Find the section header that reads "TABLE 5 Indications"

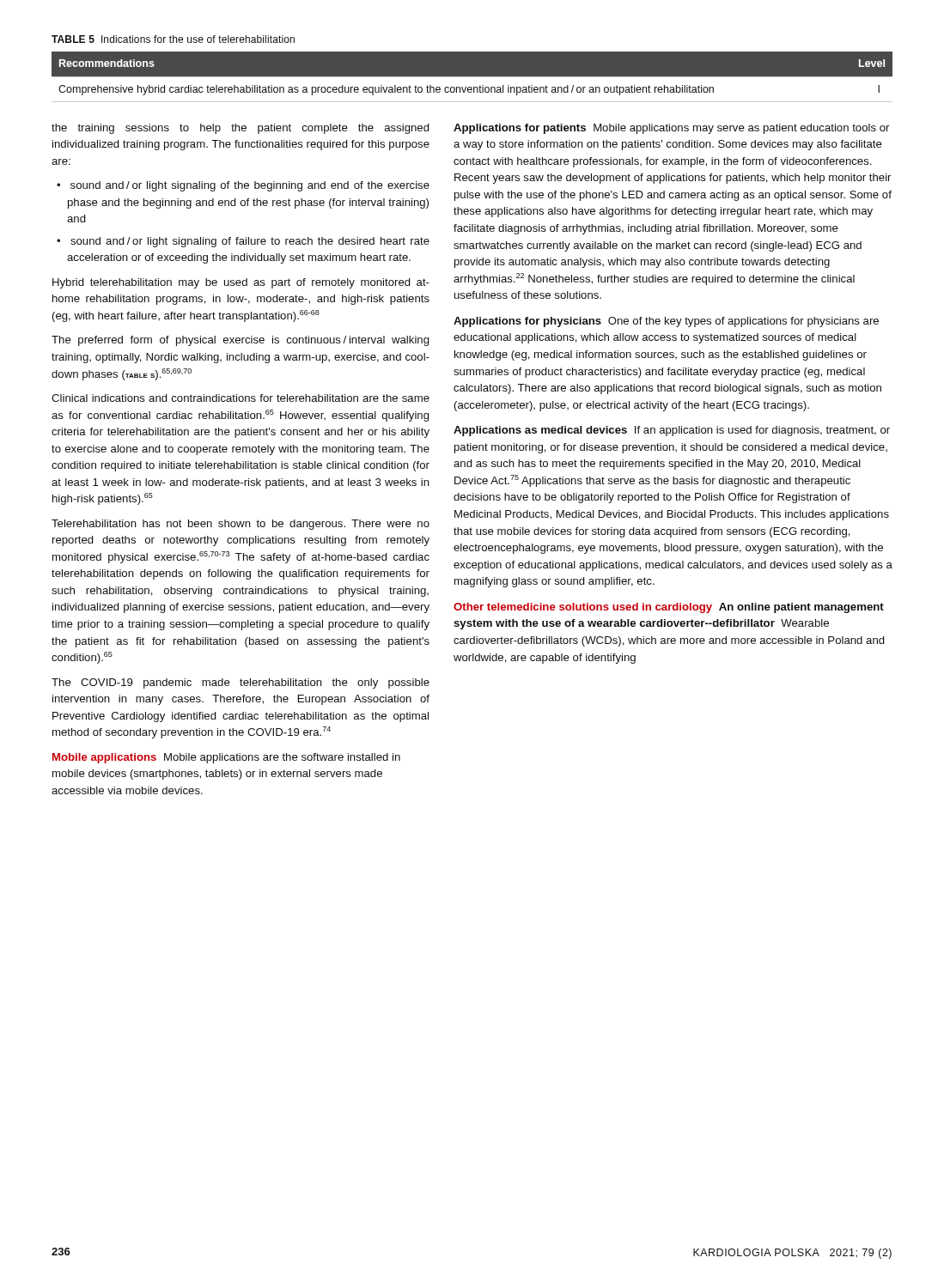(x=173, y=39)
